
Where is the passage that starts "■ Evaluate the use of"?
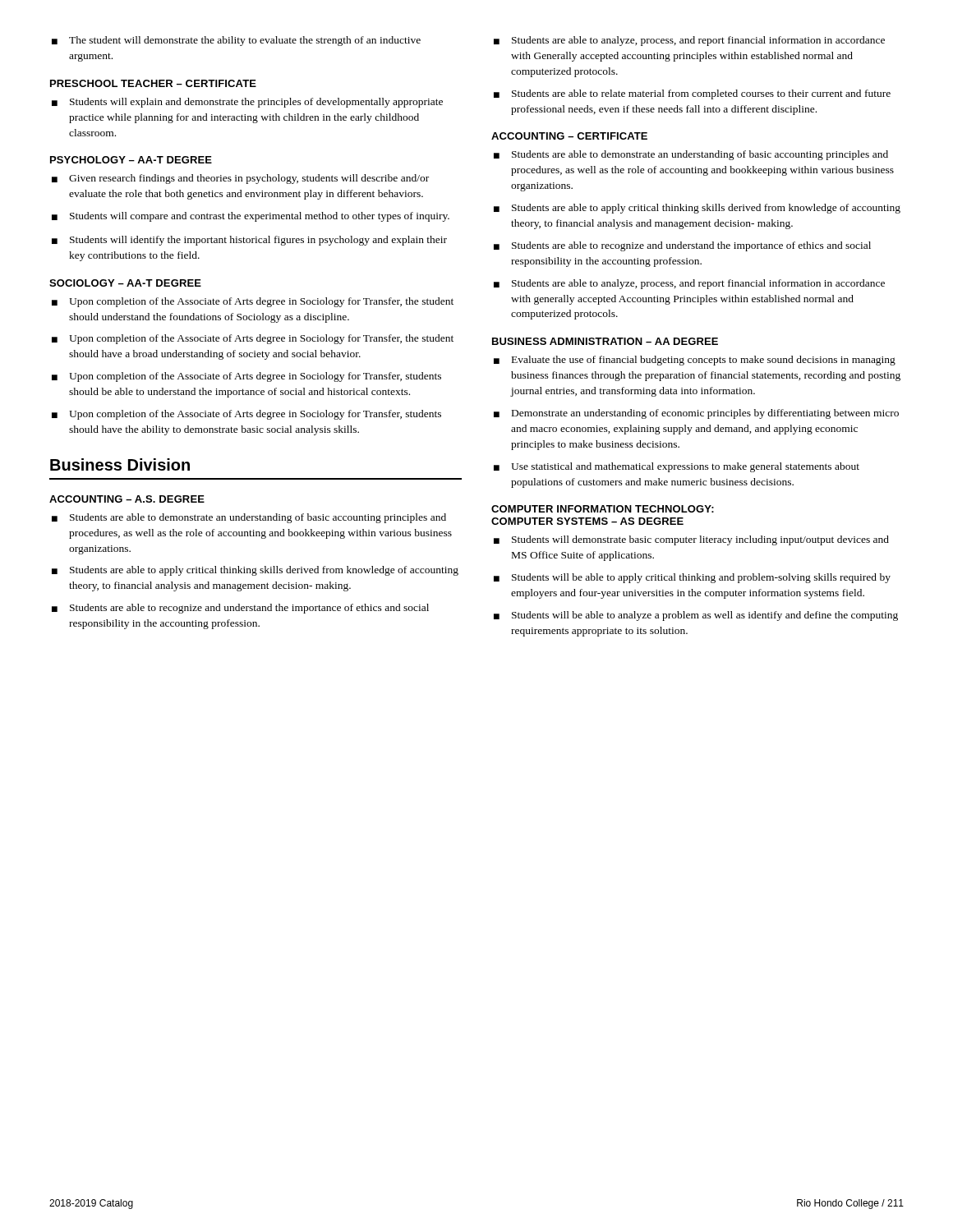[698, 376]
